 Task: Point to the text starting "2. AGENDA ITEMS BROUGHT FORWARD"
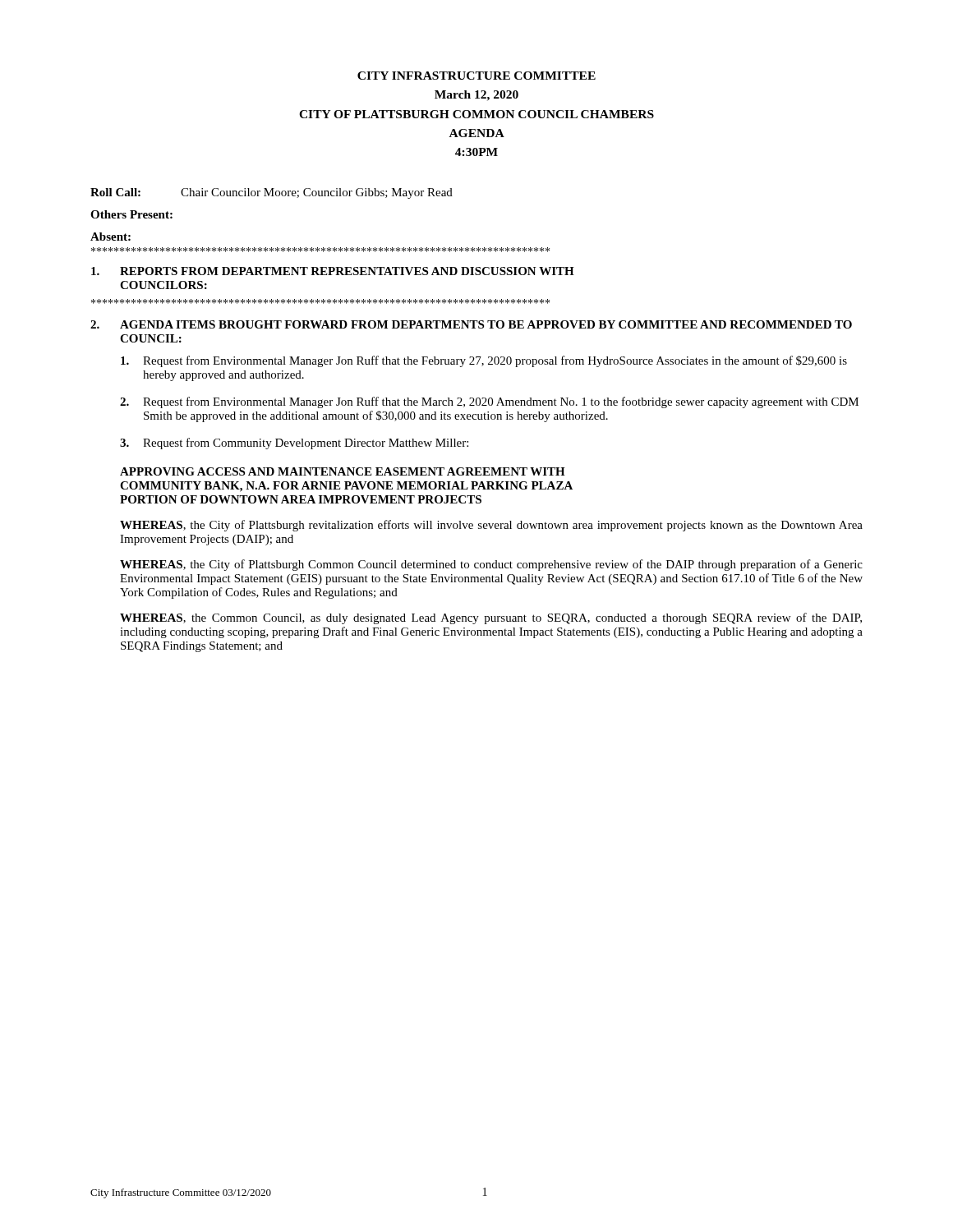click(x=476, y=332)
